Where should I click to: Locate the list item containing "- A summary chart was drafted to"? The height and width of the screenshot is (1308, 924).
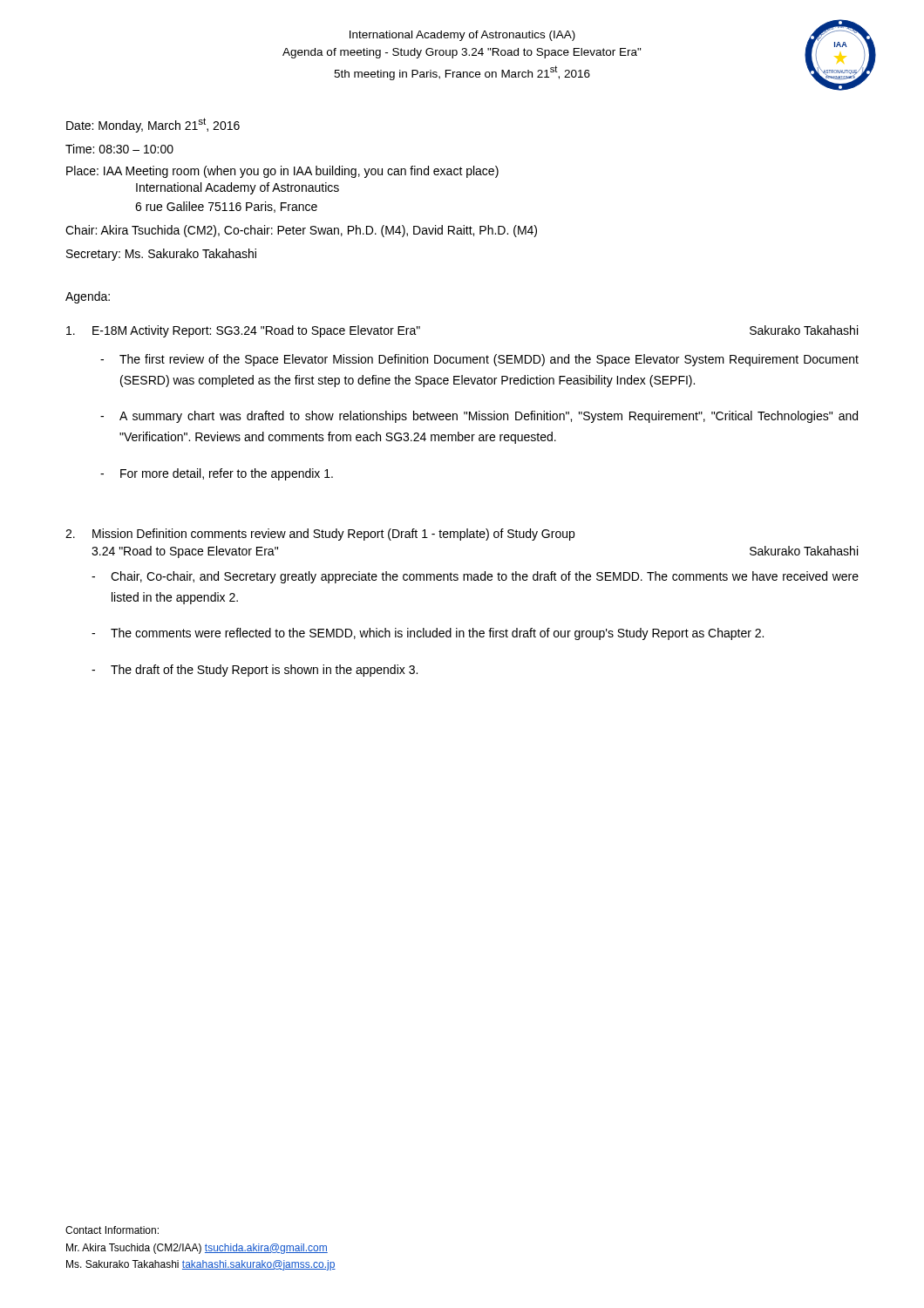pyautogui.click(x=479, y=427)
